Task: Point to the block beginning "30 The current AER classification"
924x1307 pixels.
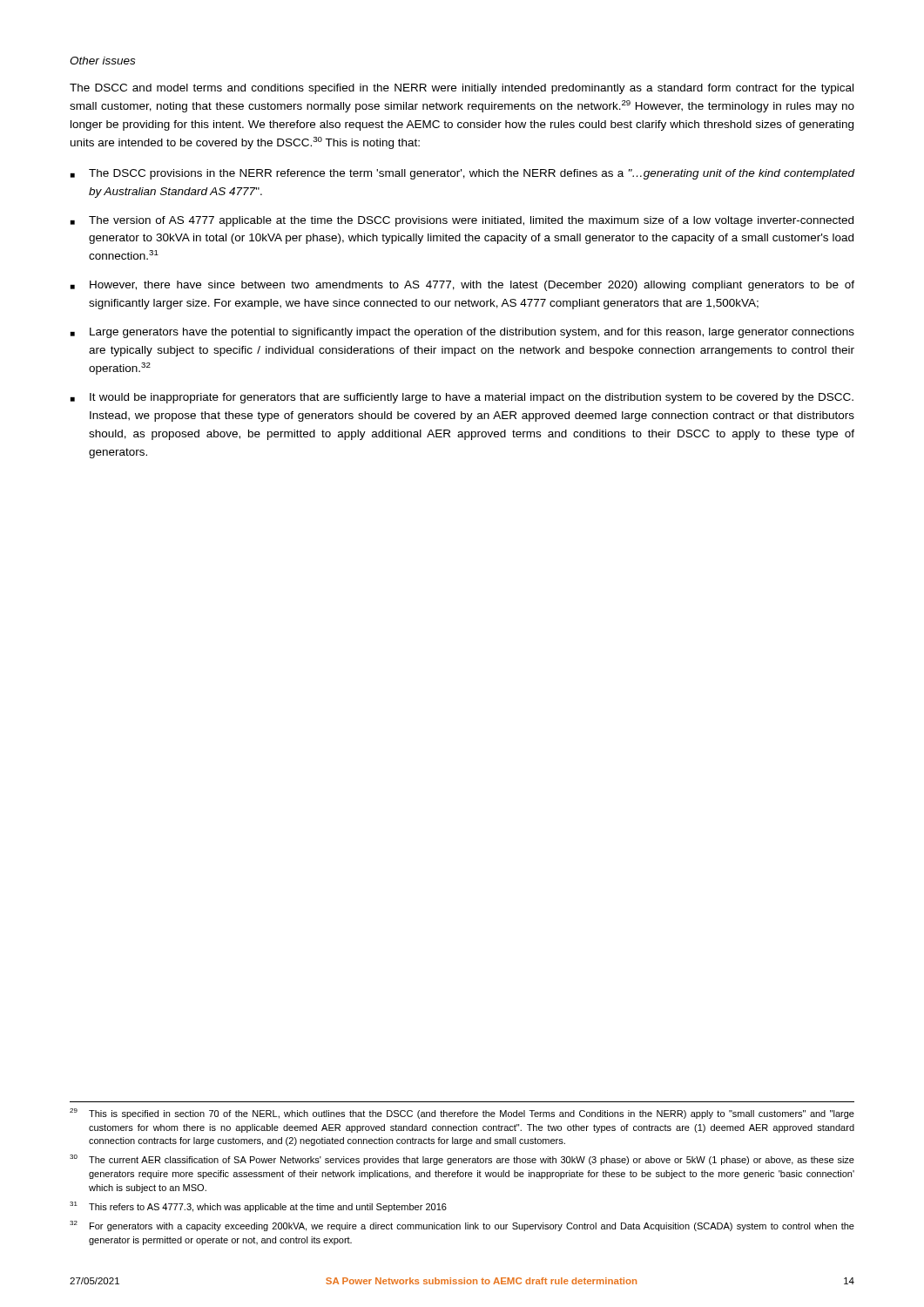Action: click(462, 1175)
